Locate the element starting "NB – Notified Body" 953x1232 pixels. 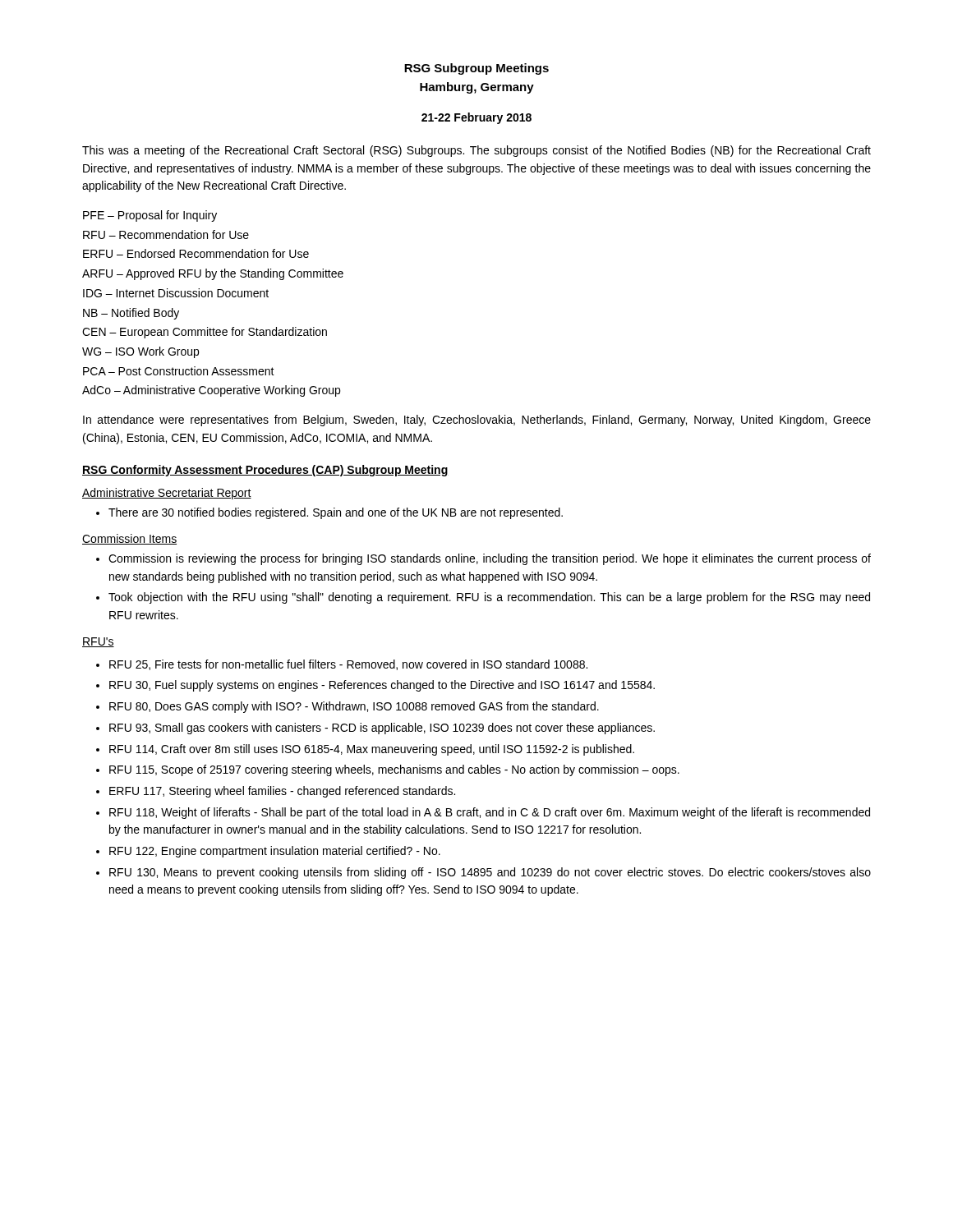coord(131,312)
